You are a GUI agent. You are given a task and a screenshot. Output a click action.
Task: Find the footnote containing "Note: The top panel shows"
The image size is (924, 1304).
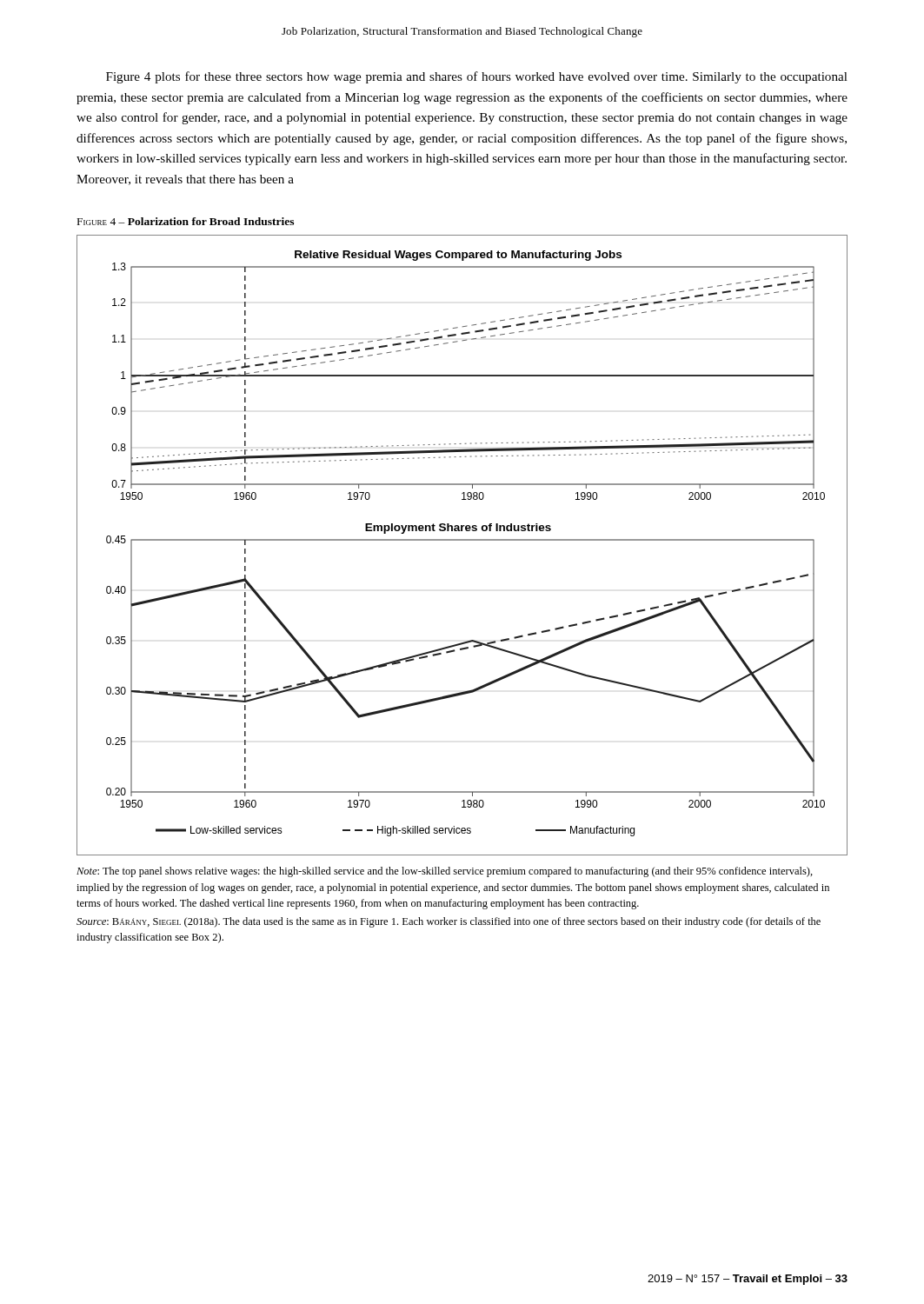pyautogui.click(x=462, y=904)
